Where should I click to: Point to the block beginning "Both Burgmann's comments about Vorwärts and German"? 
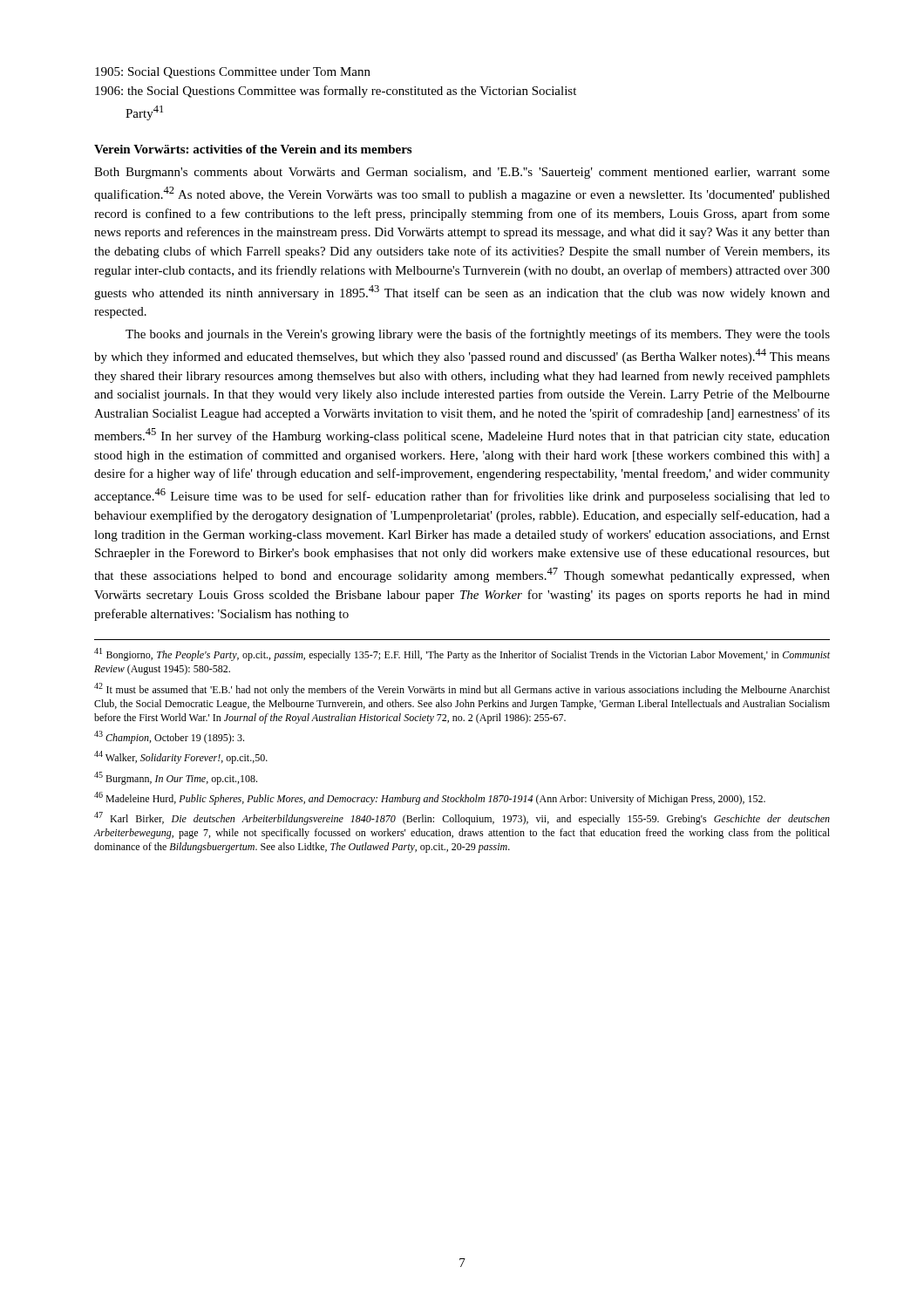click(462, 242)
